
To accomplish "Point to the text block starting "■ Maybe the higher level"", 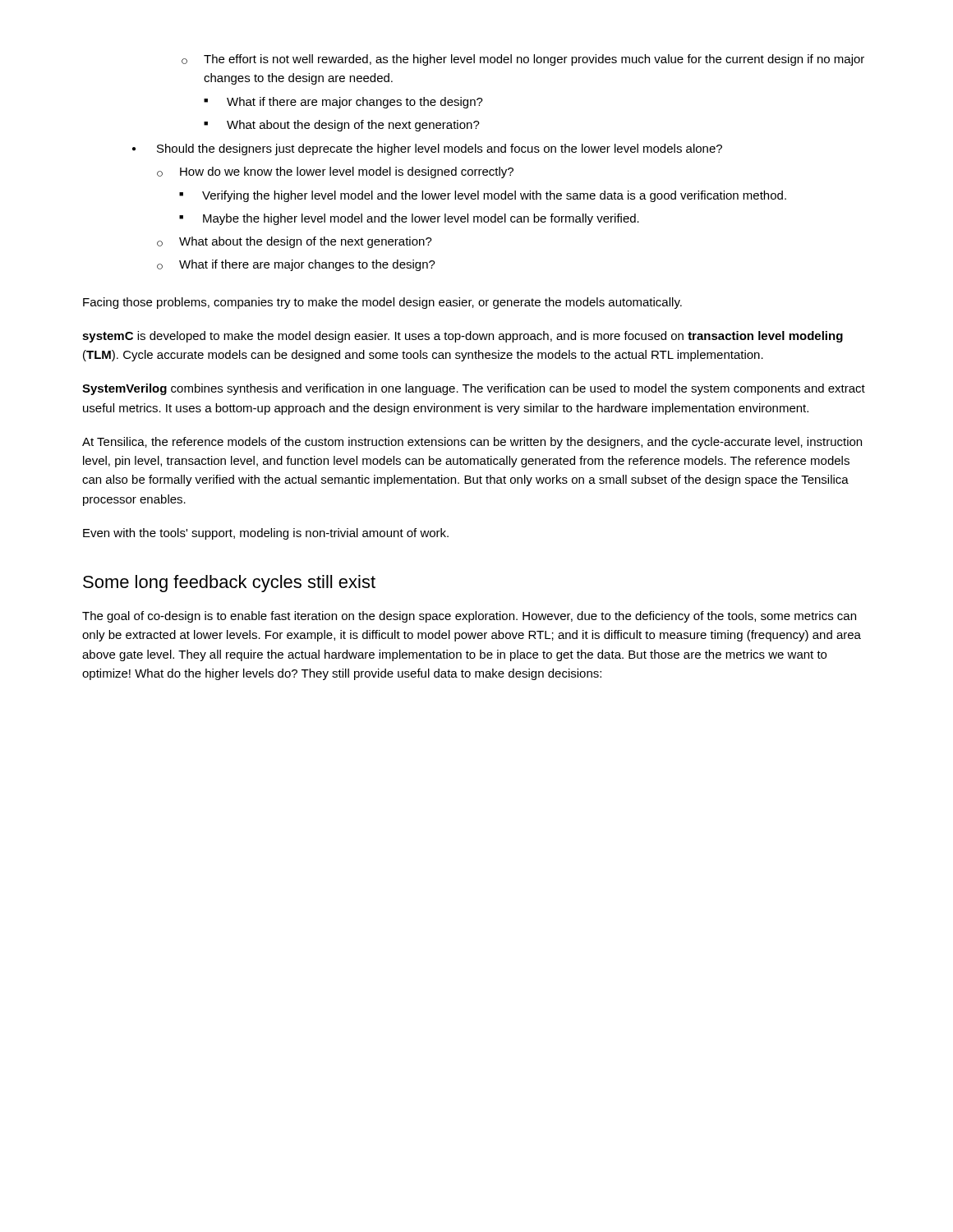I will coord(409,218).
